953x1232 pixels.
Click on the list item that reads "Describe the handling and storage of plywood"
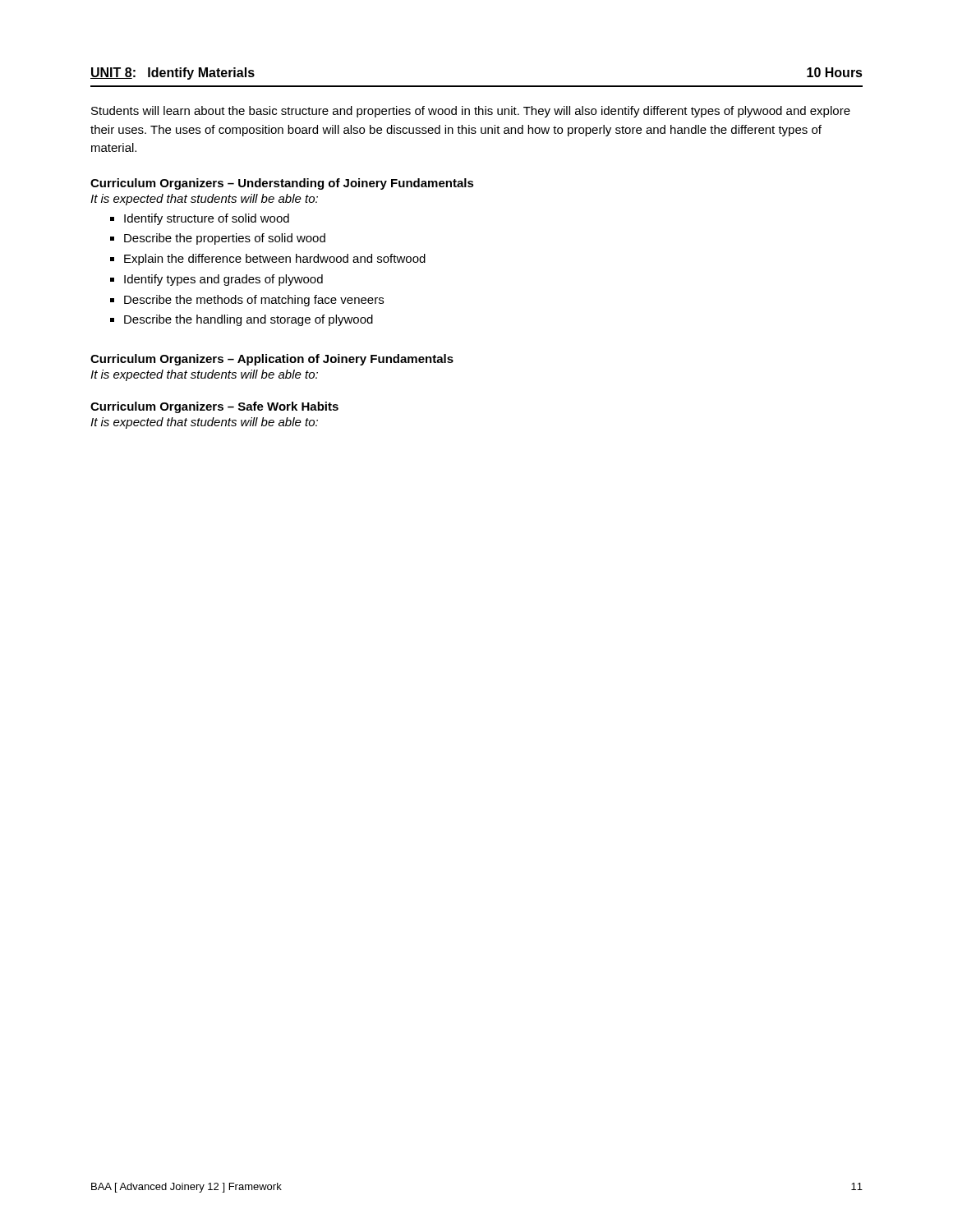click(248, 319)
